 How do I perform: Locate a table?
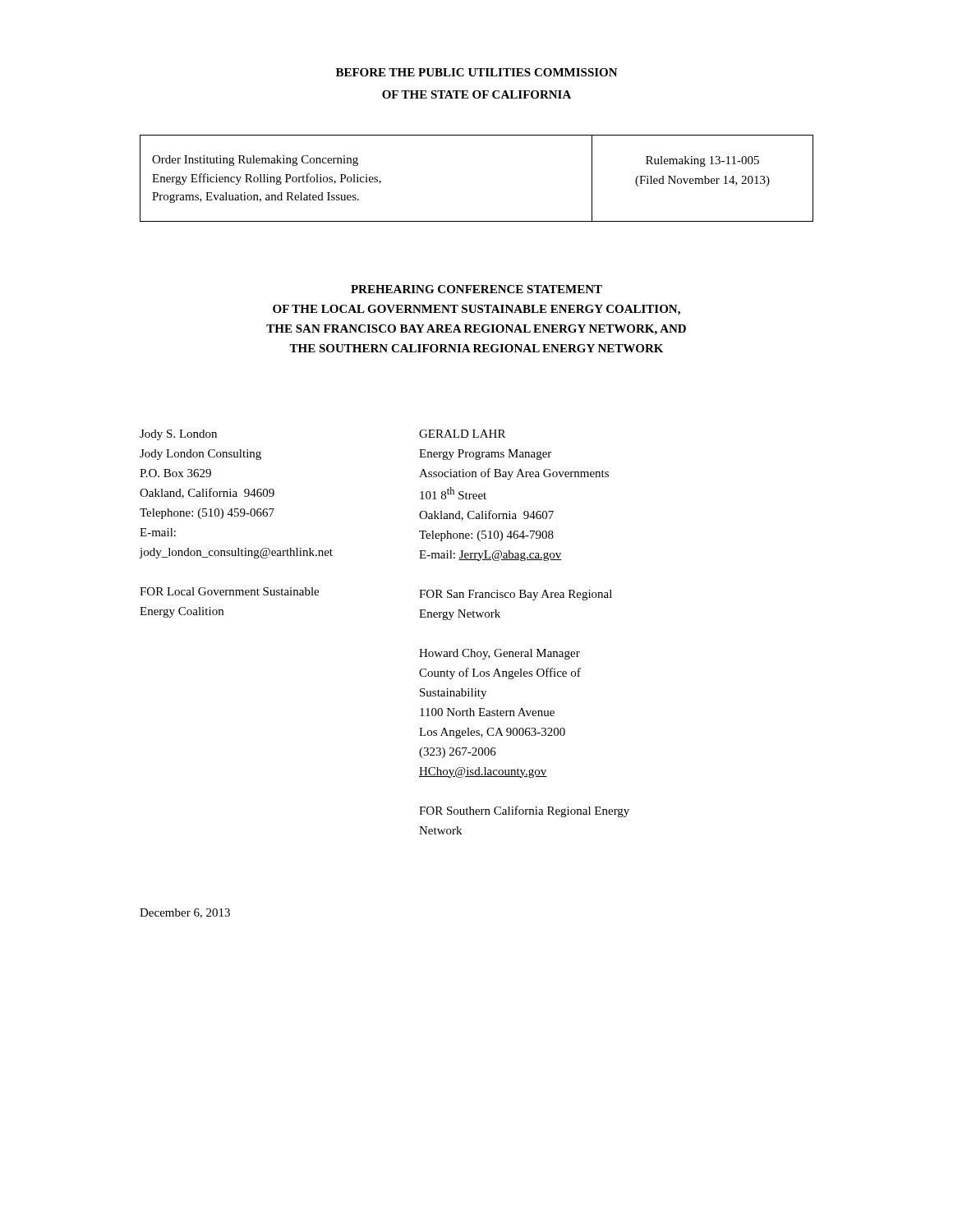(x=476, y=178)
